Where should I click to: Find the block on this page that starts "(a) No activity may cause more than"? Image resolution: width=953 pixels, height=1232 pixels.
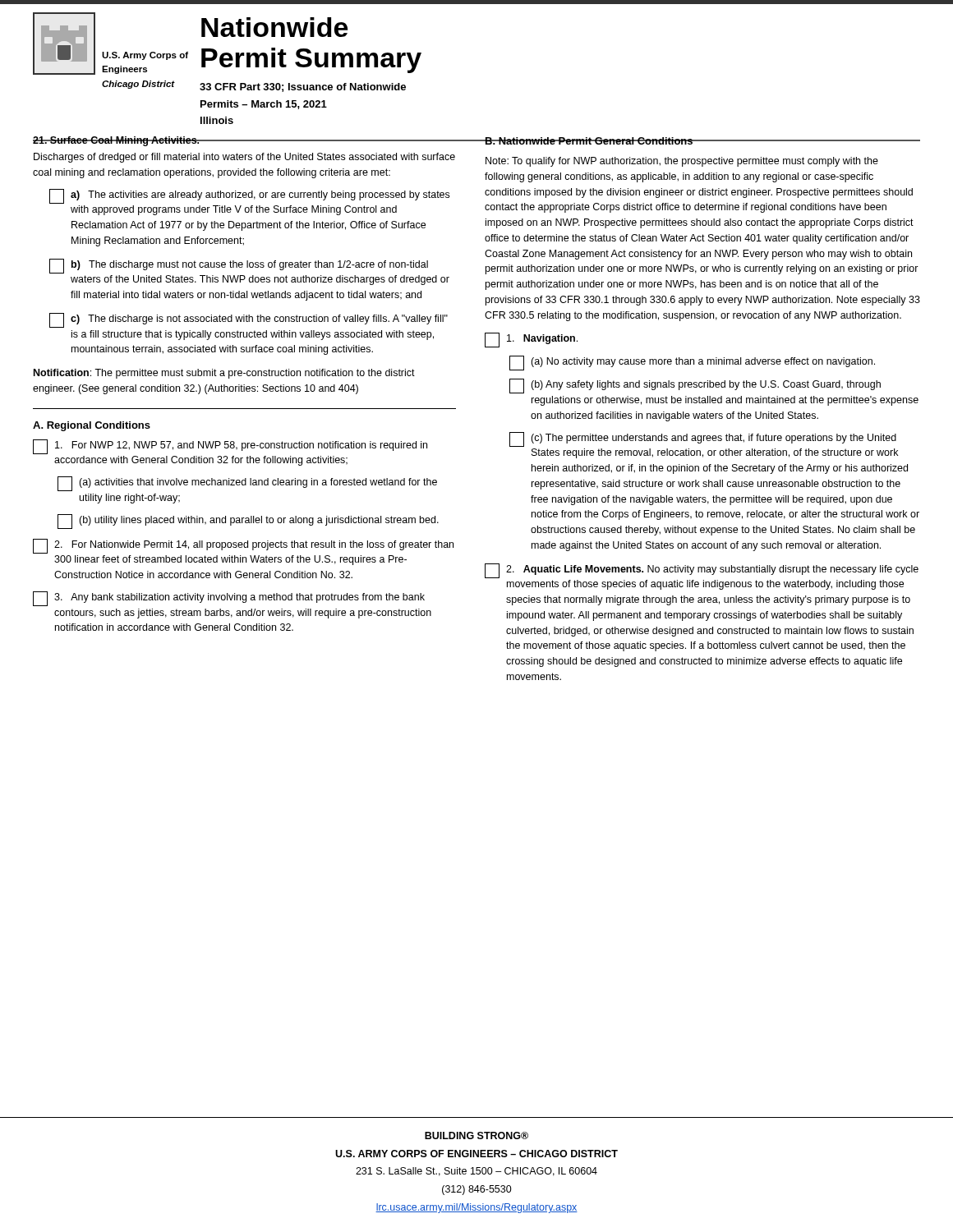pos(693,362)
